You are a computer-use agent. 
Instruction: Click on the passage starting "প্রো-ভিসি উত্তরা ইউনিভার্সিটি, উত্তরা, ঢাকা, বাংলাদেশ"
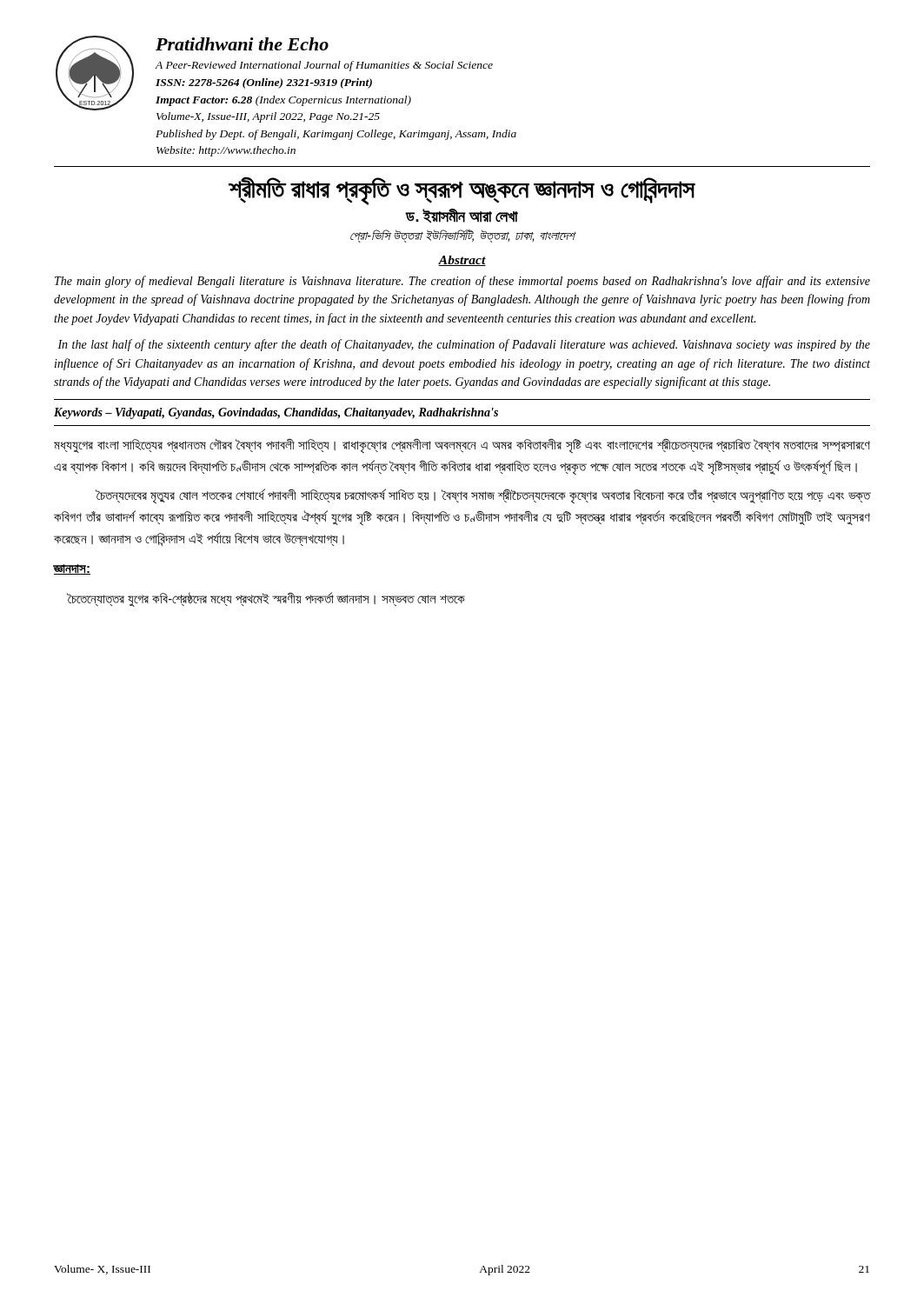[462, 235]
